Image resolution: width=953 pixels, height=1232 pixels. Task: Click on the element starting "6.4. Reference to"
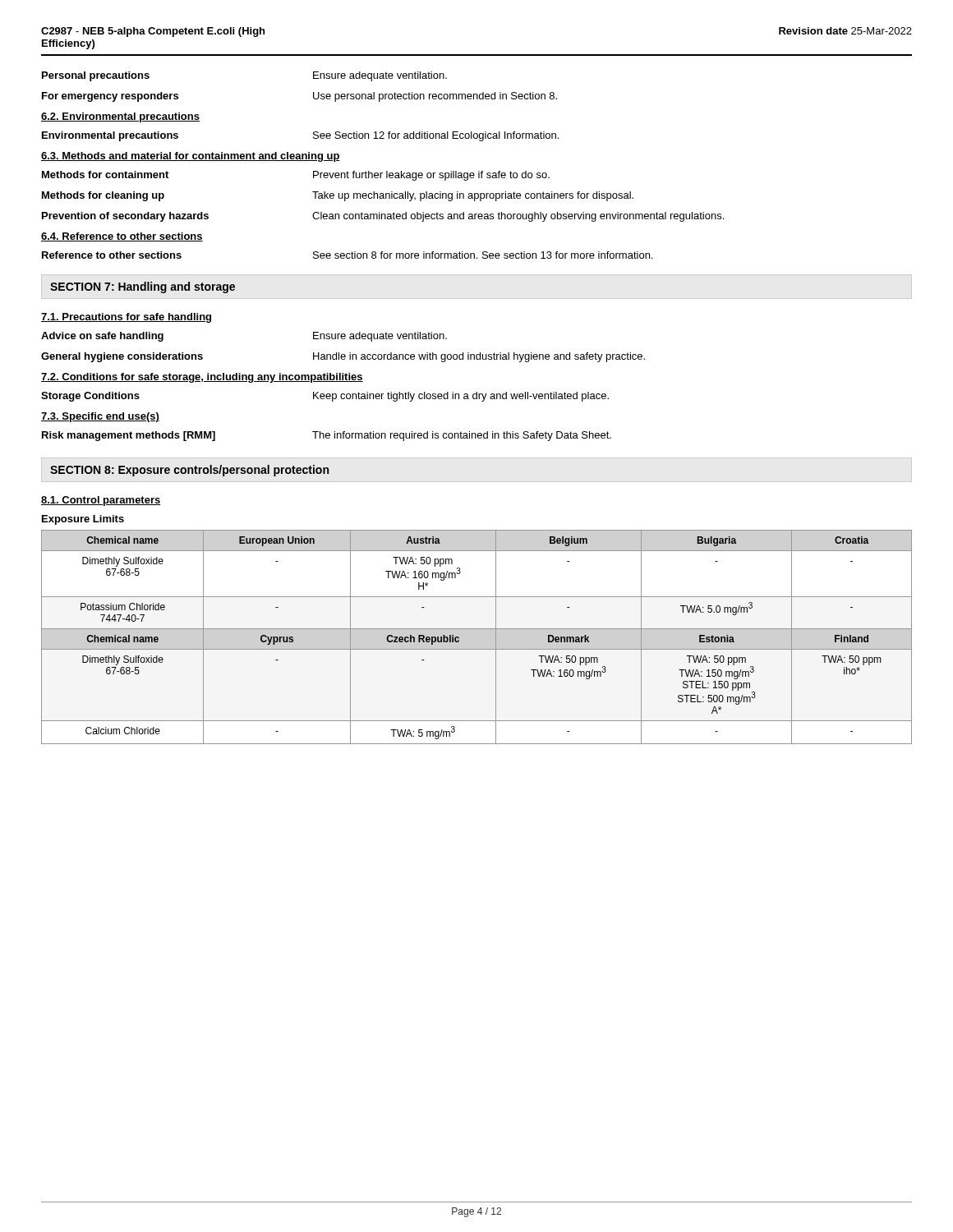tap(122, 236)
